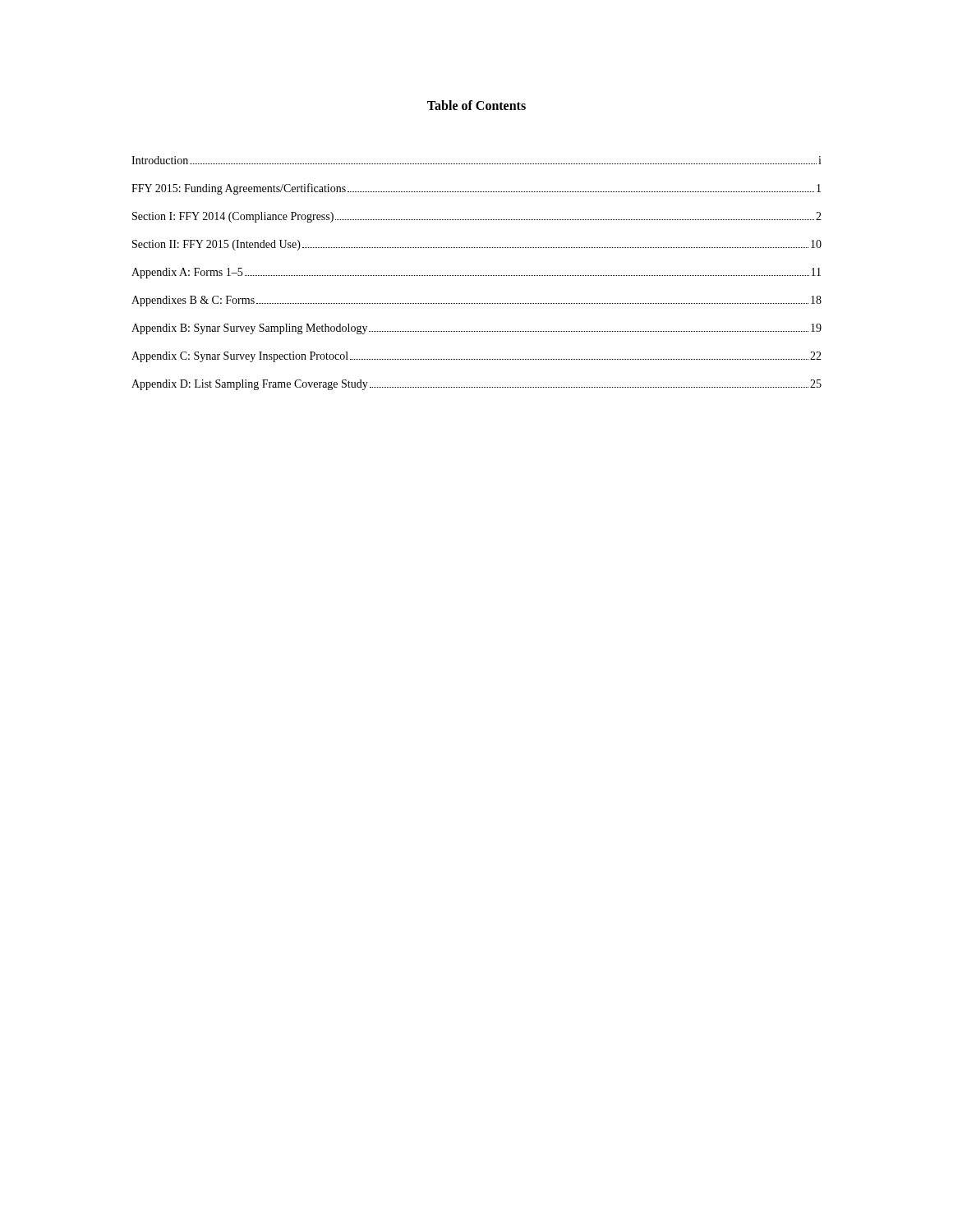Navigate to the region starting "Appendixes B & C: Forms 18"
Screen dimensions: 1232x953
[x=476, y=301]
